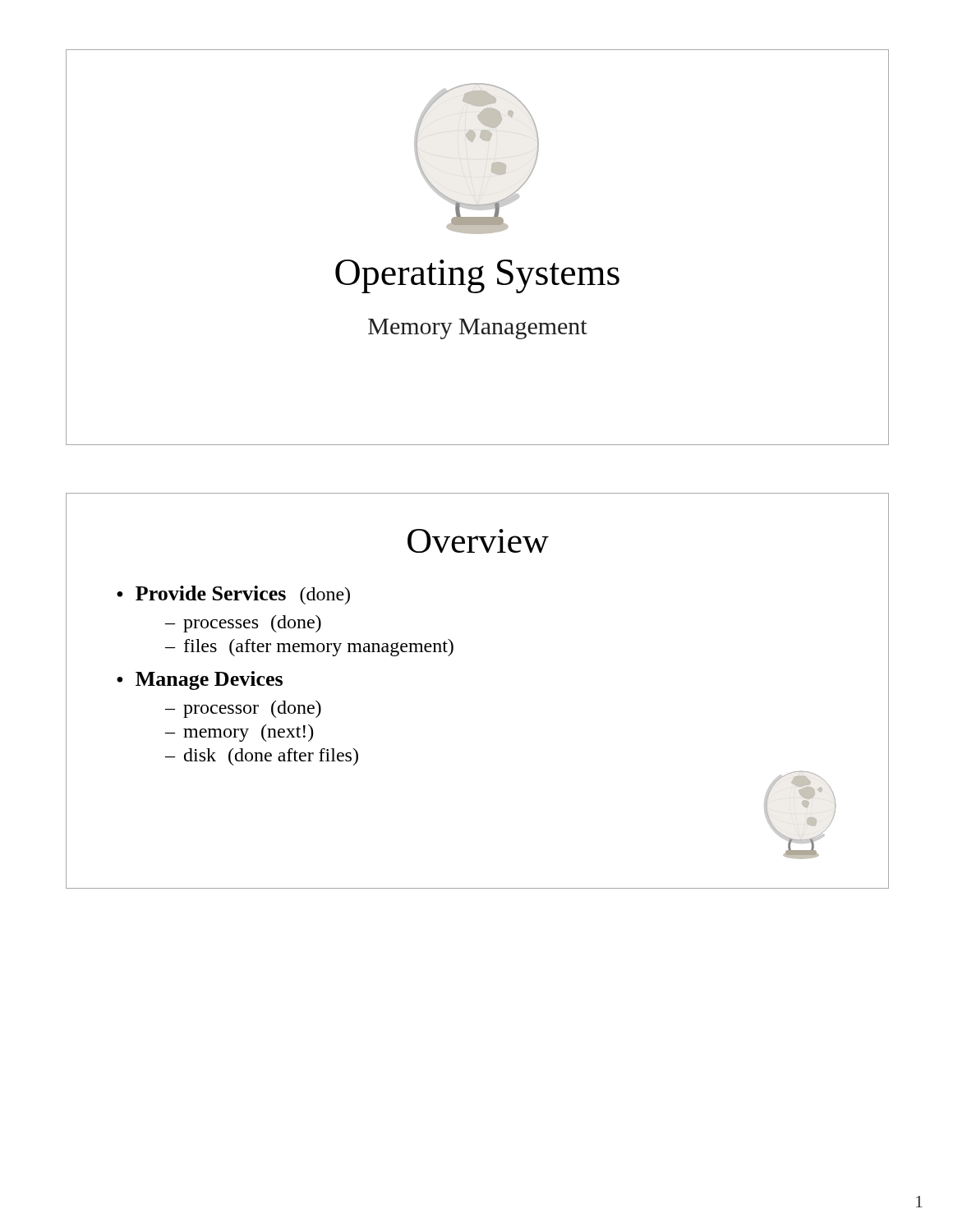
Task: Find "– disk (done after files)" on this page
Action: click(x=262, y=755)
